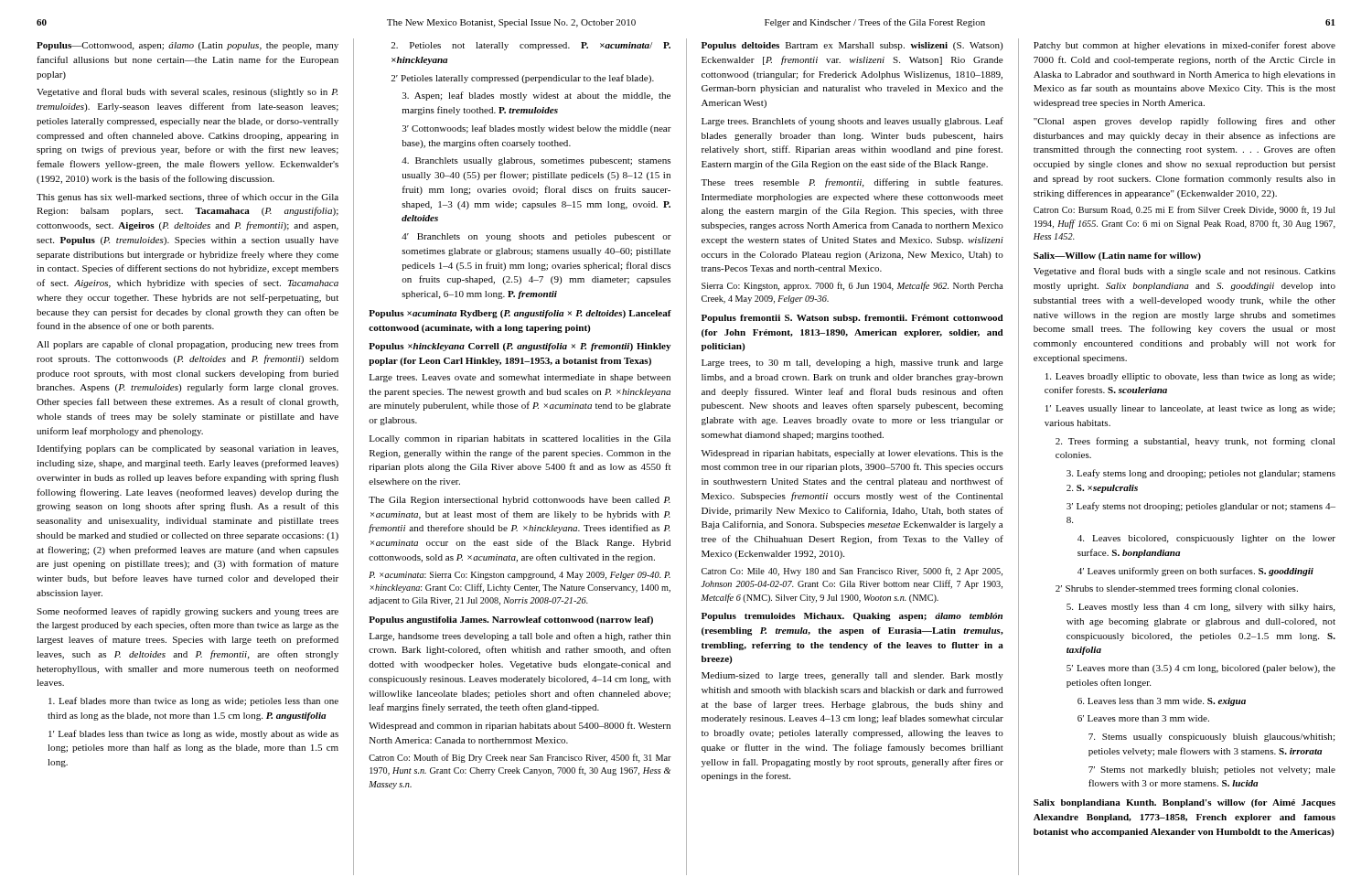Image resolution: width=1372 pixels, height=888 pixels.
Task: Find the passage starting "Patchy but common at"
Action: coord(1184,439)
